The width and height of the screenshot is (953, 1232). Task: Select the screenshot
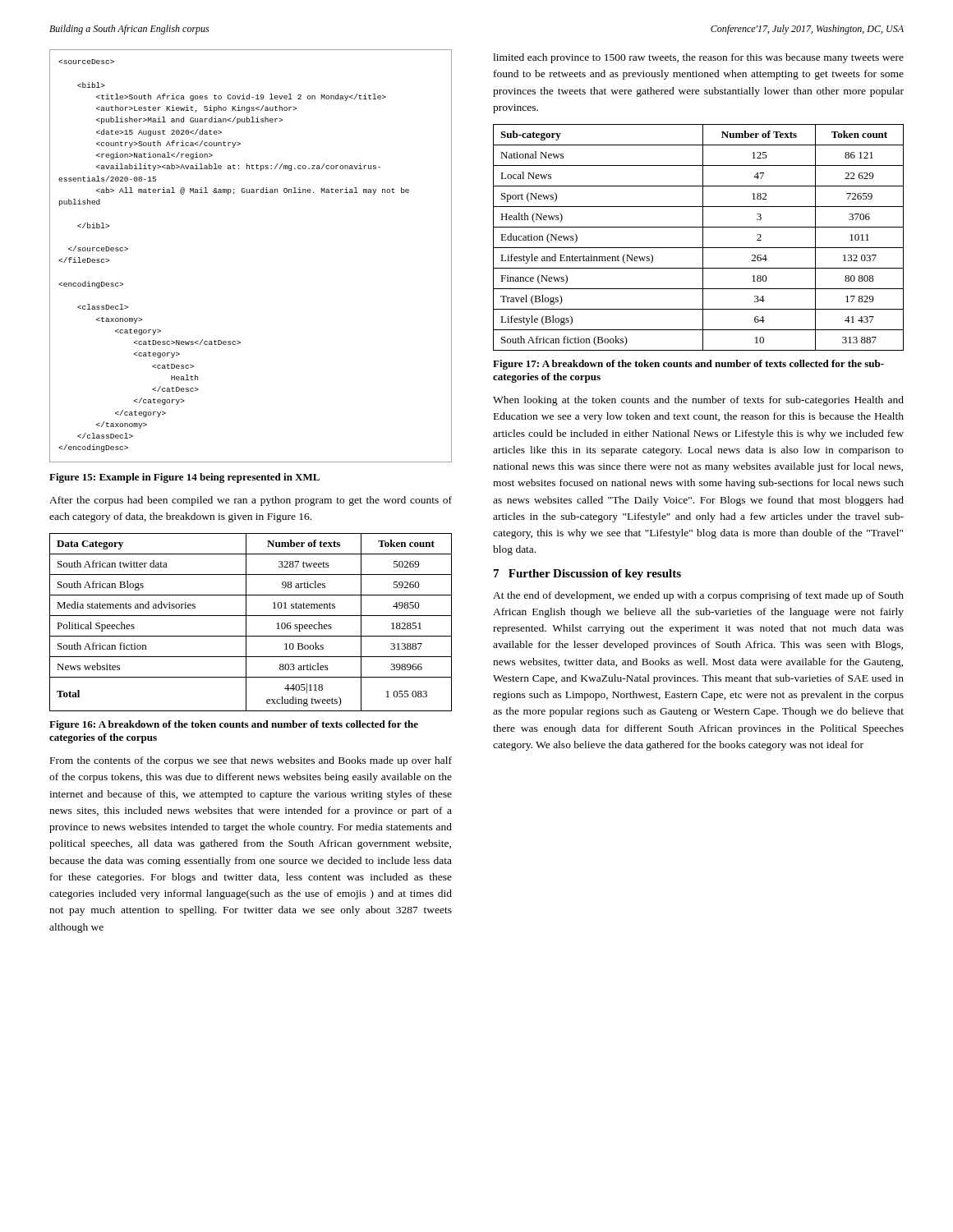coord(251,256)
